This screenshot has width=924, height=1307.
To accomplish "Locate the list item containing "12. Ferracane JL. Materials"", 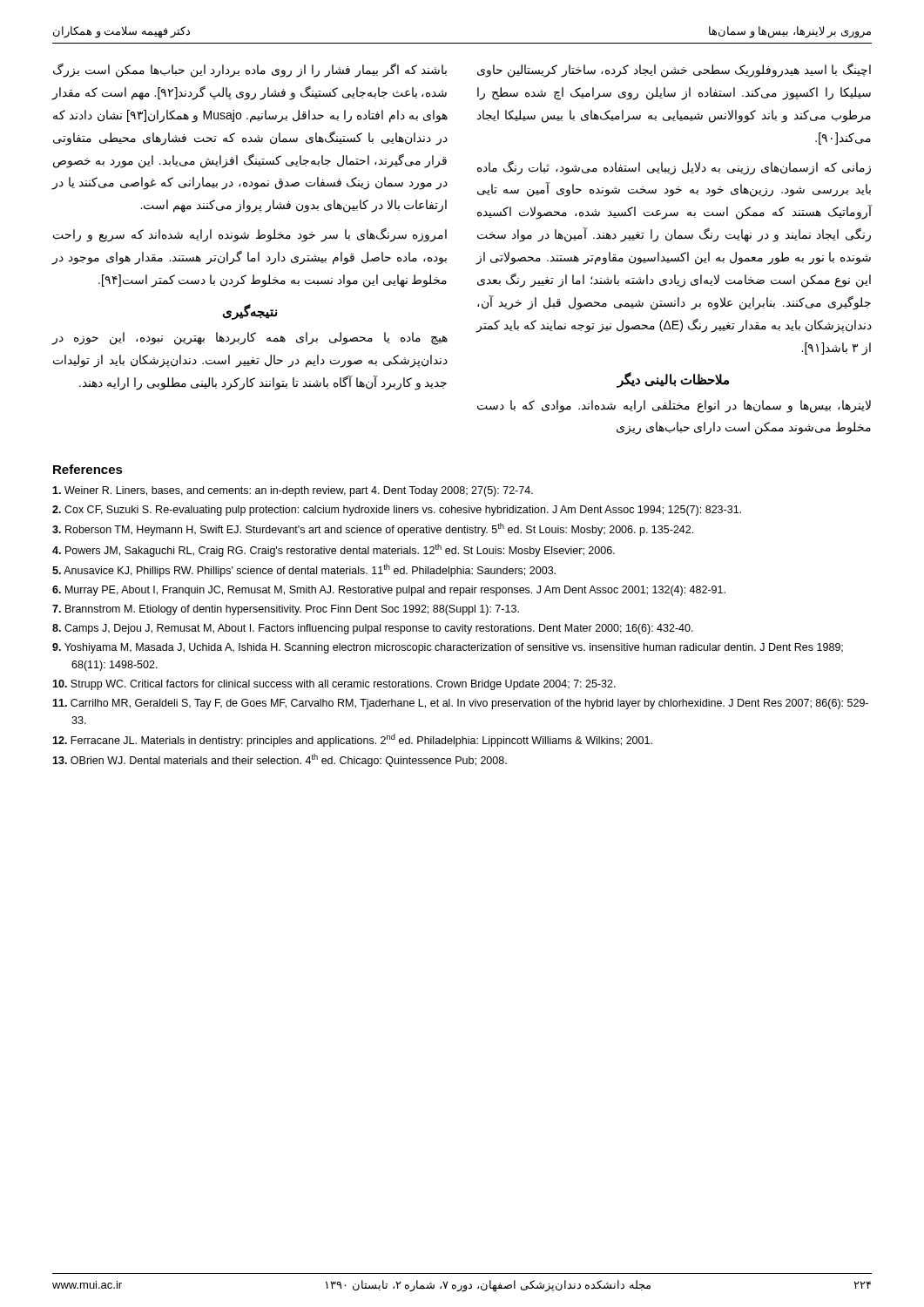I will click(x=353, y=740).
